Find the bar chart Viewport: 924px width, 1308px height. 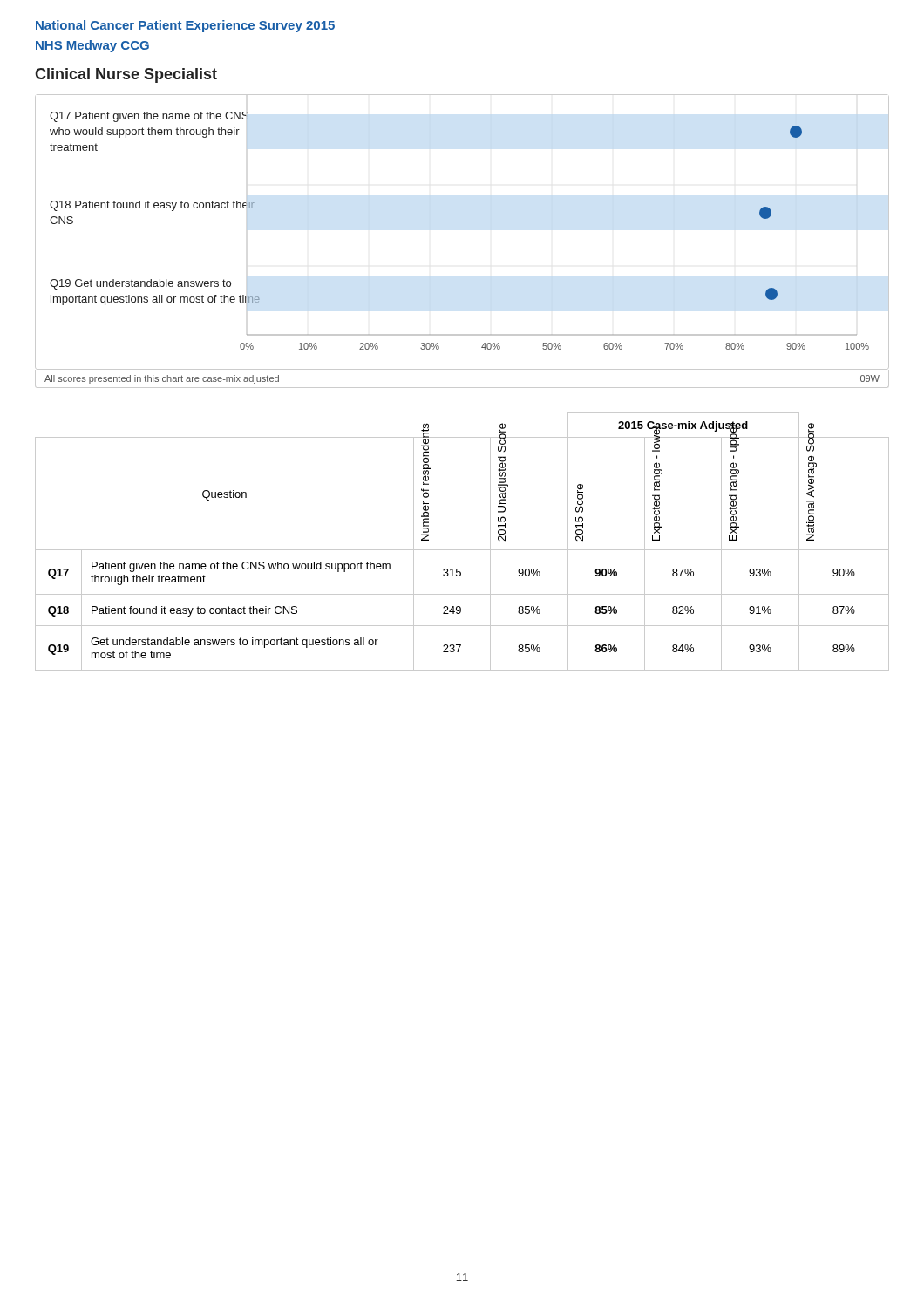(462, 232)
